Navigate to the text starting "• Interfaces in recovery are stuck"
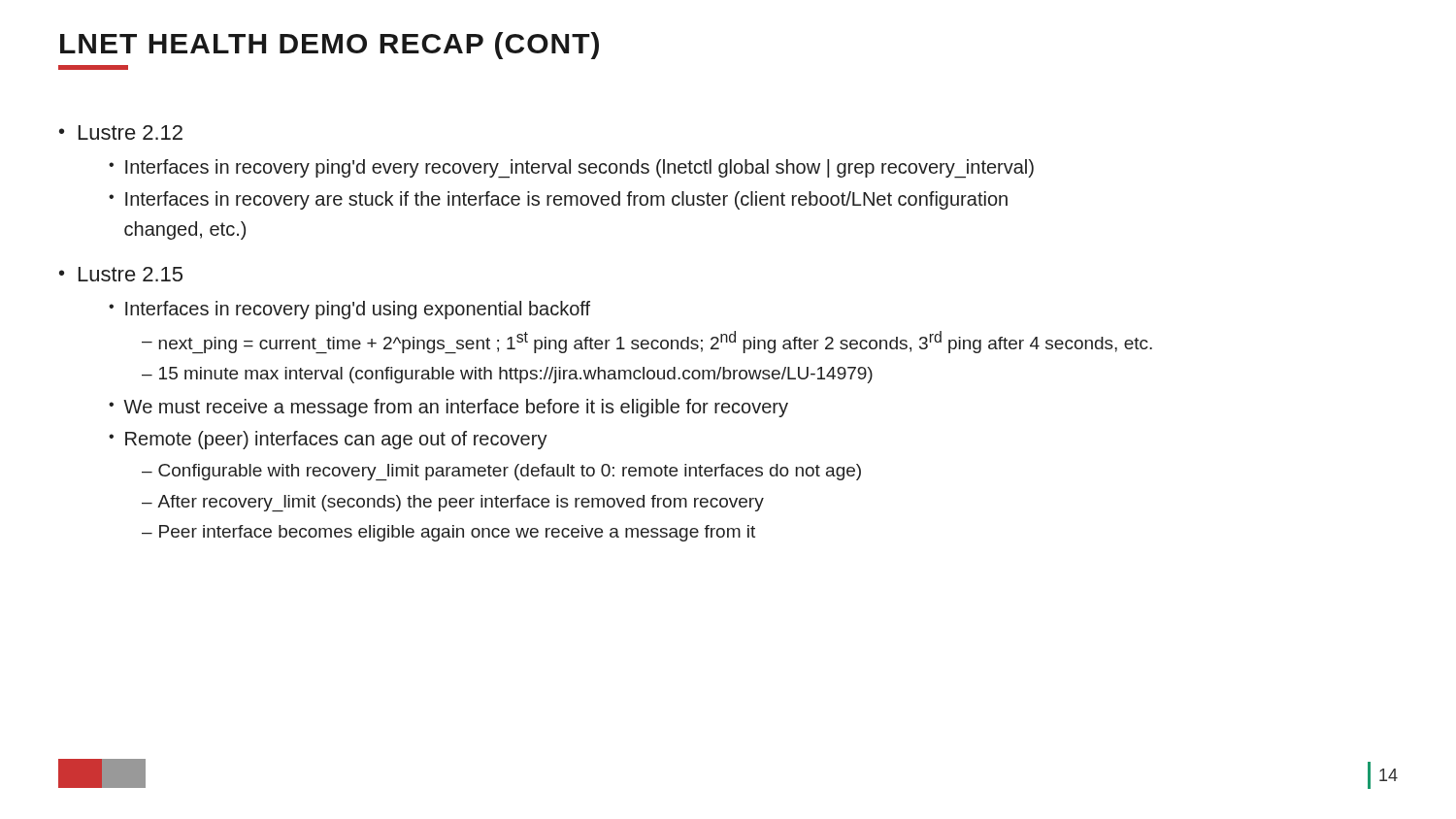This screenshot has width=1456, height=819. click(559, 214)
